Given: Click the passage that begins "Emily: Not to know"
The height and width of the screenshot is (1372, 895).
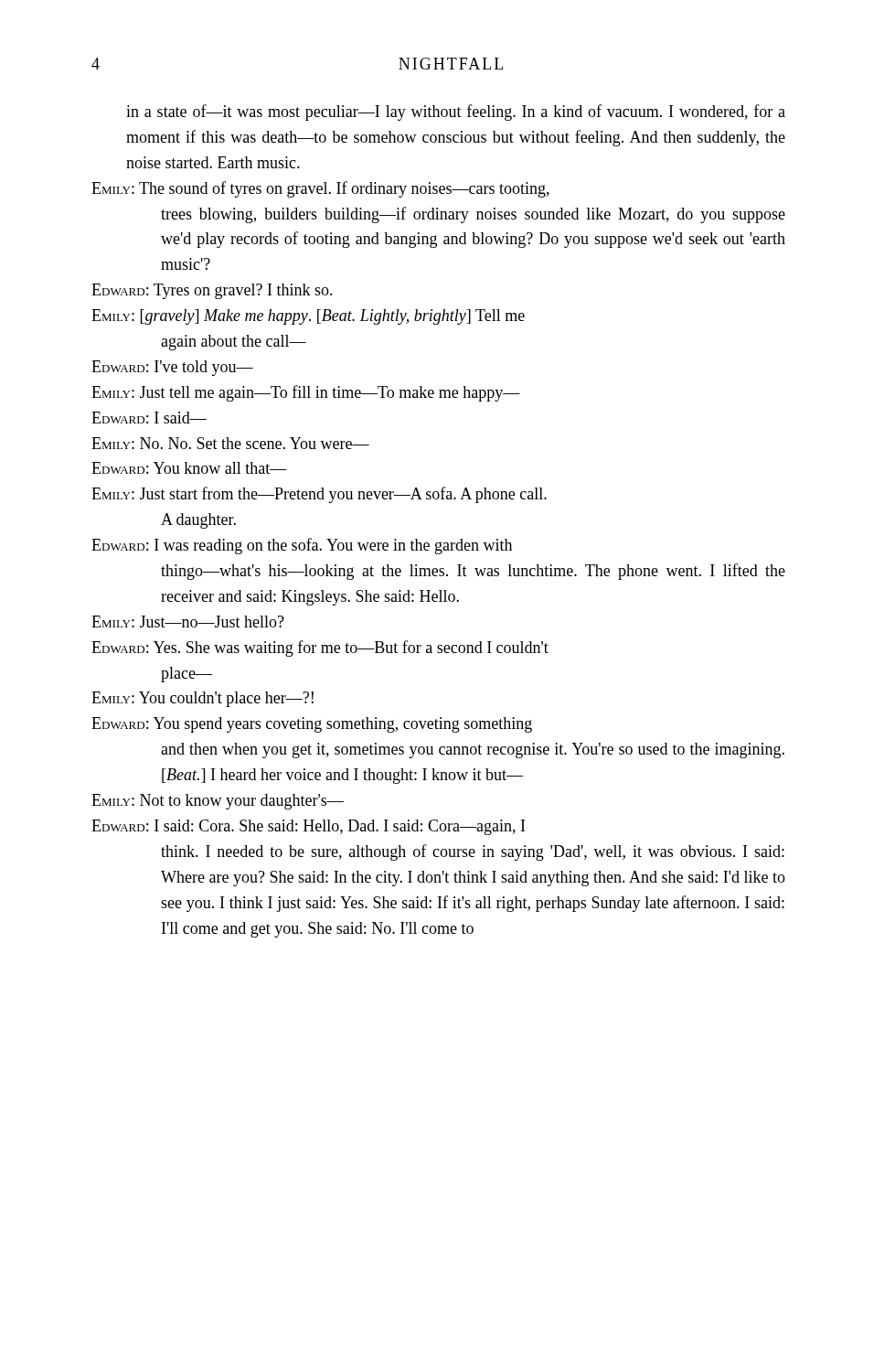Looking at the screenshot, I should click(217, 800).
